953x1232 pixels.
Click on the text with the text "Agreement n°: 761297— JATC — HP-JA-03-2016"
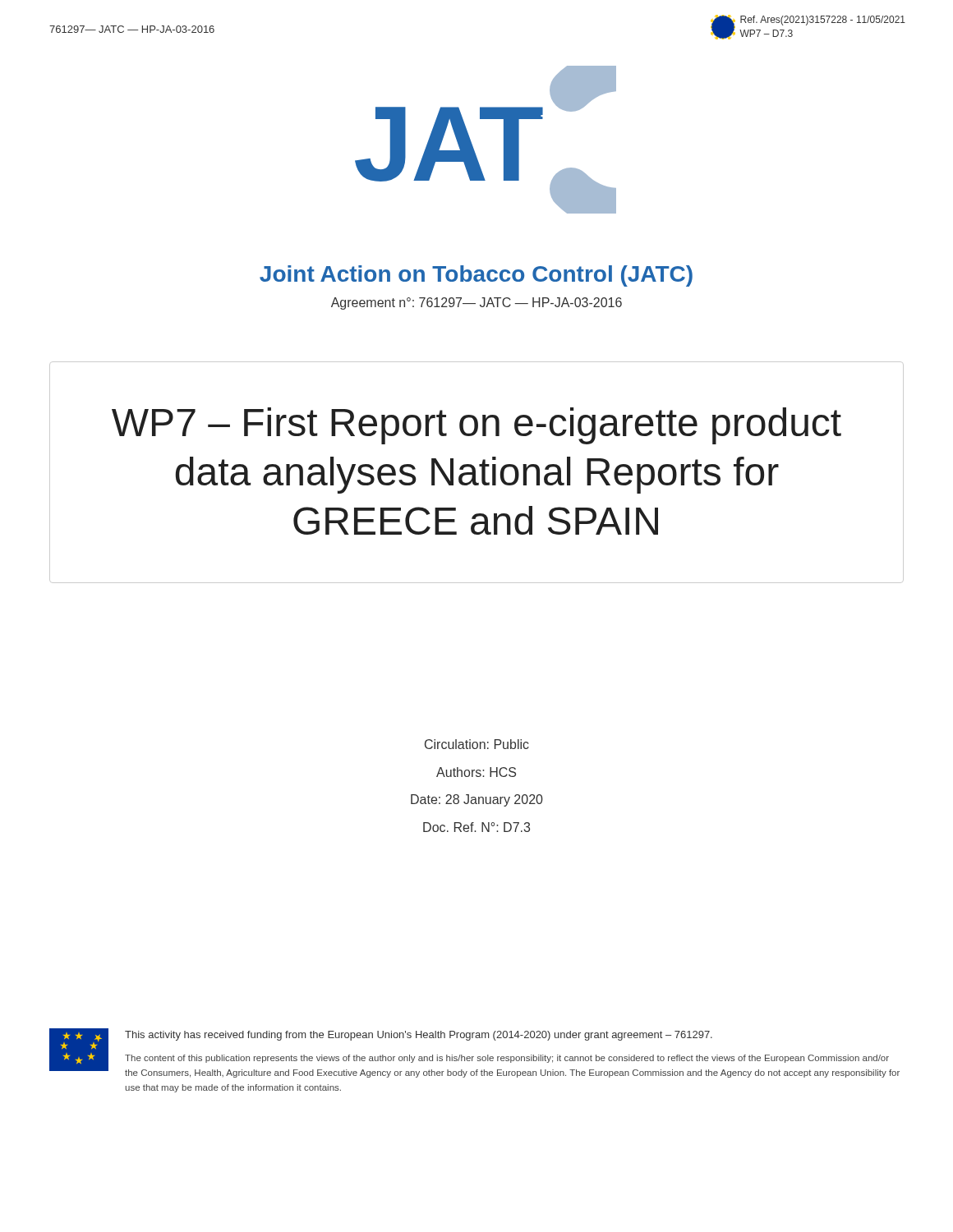[x=476, y=303]
